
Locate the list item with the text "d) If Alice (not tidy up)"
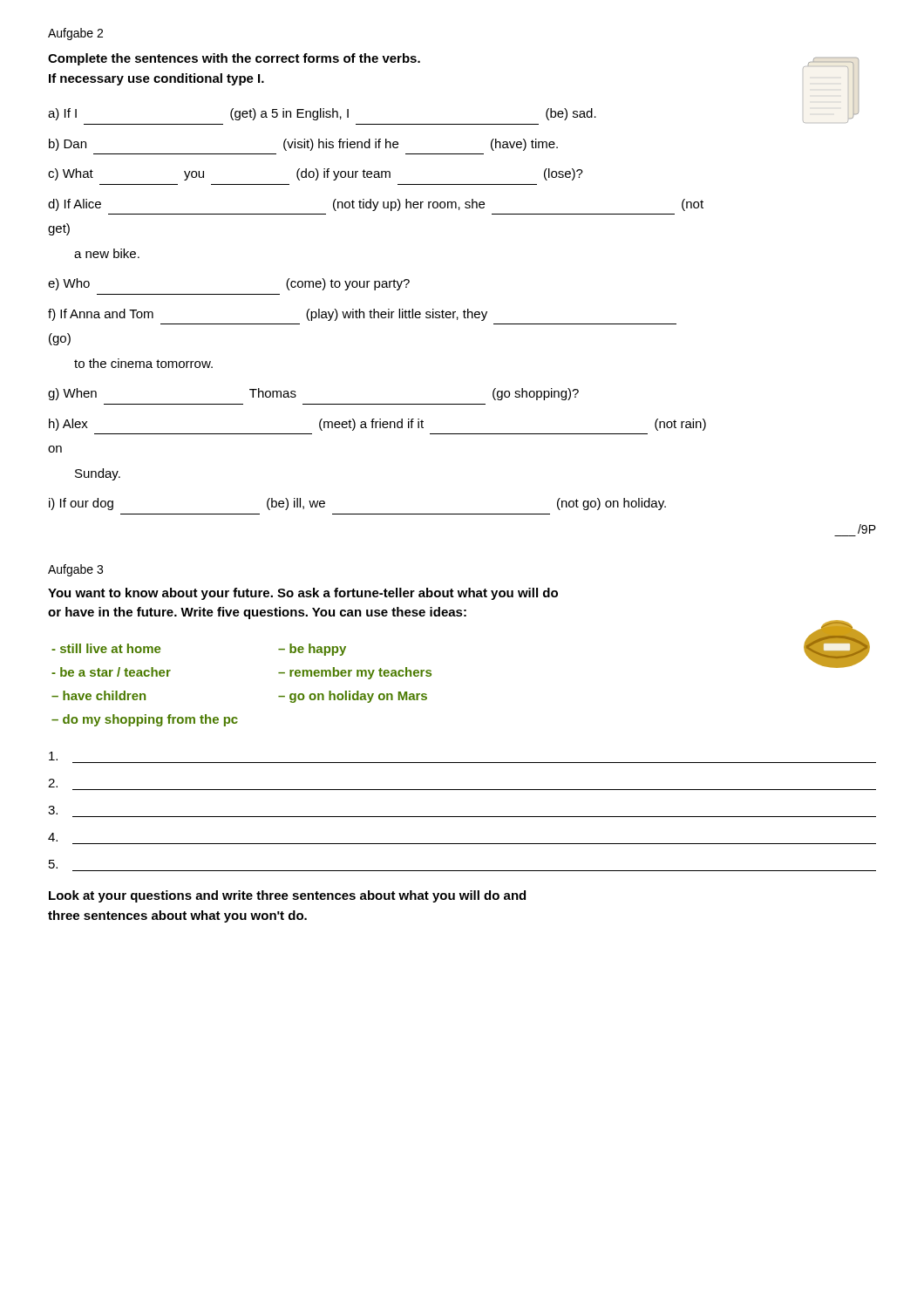376,205
